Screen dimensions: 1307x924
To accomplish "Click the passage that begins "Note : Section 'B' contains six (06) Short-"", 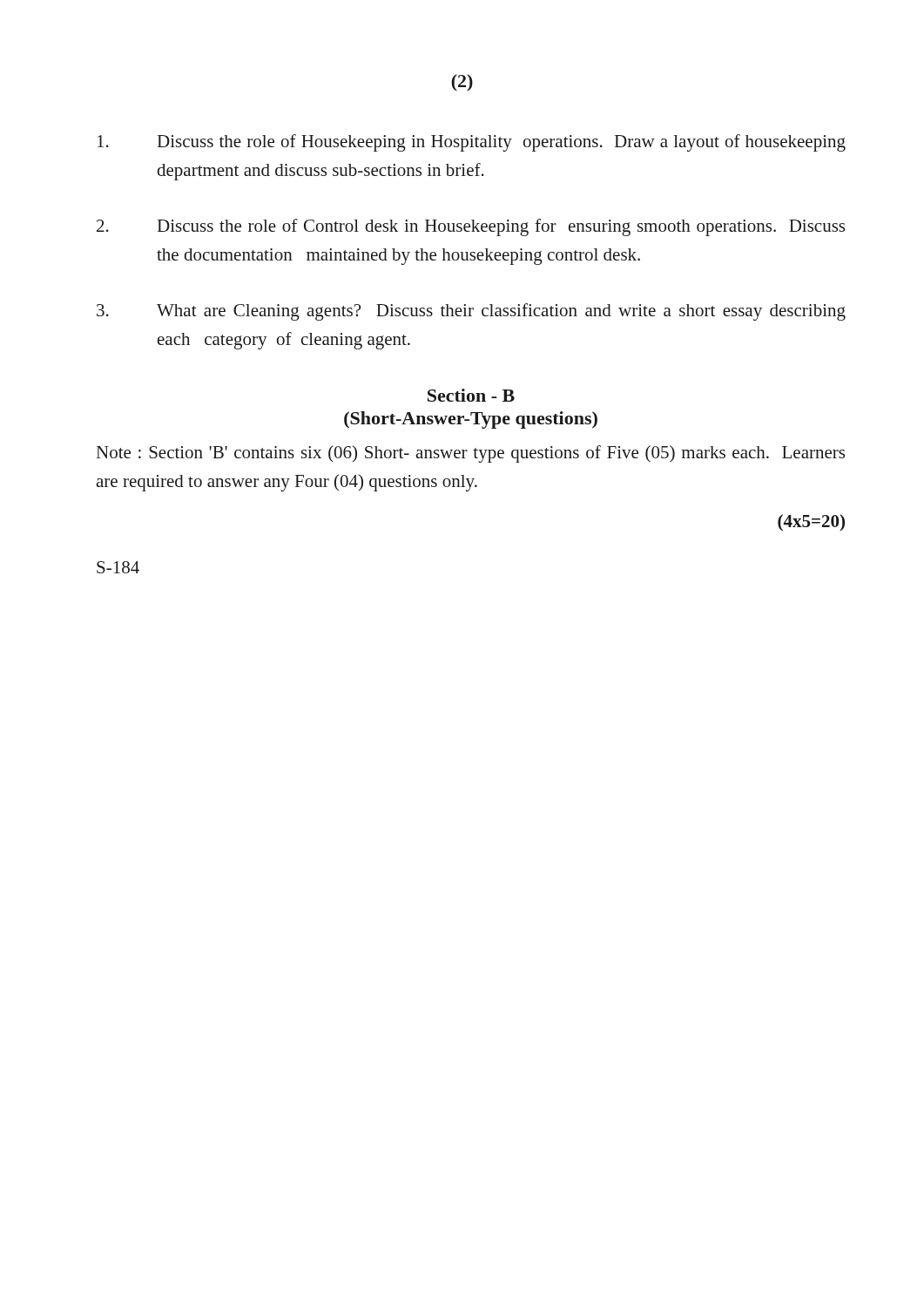I will tap(471, 467).
